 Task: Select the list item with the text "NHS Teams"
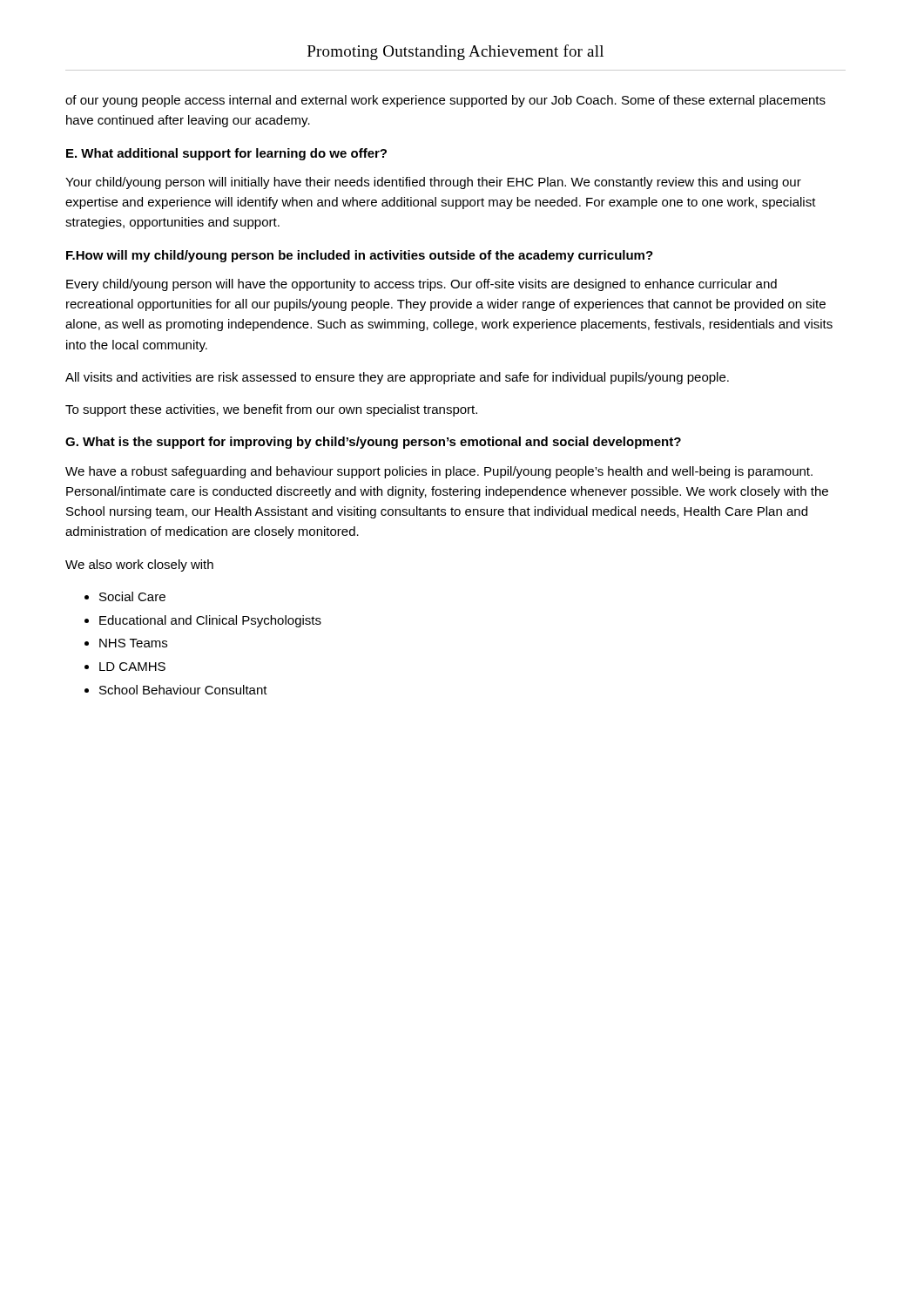pyautogui.click(x=133, y=643)
